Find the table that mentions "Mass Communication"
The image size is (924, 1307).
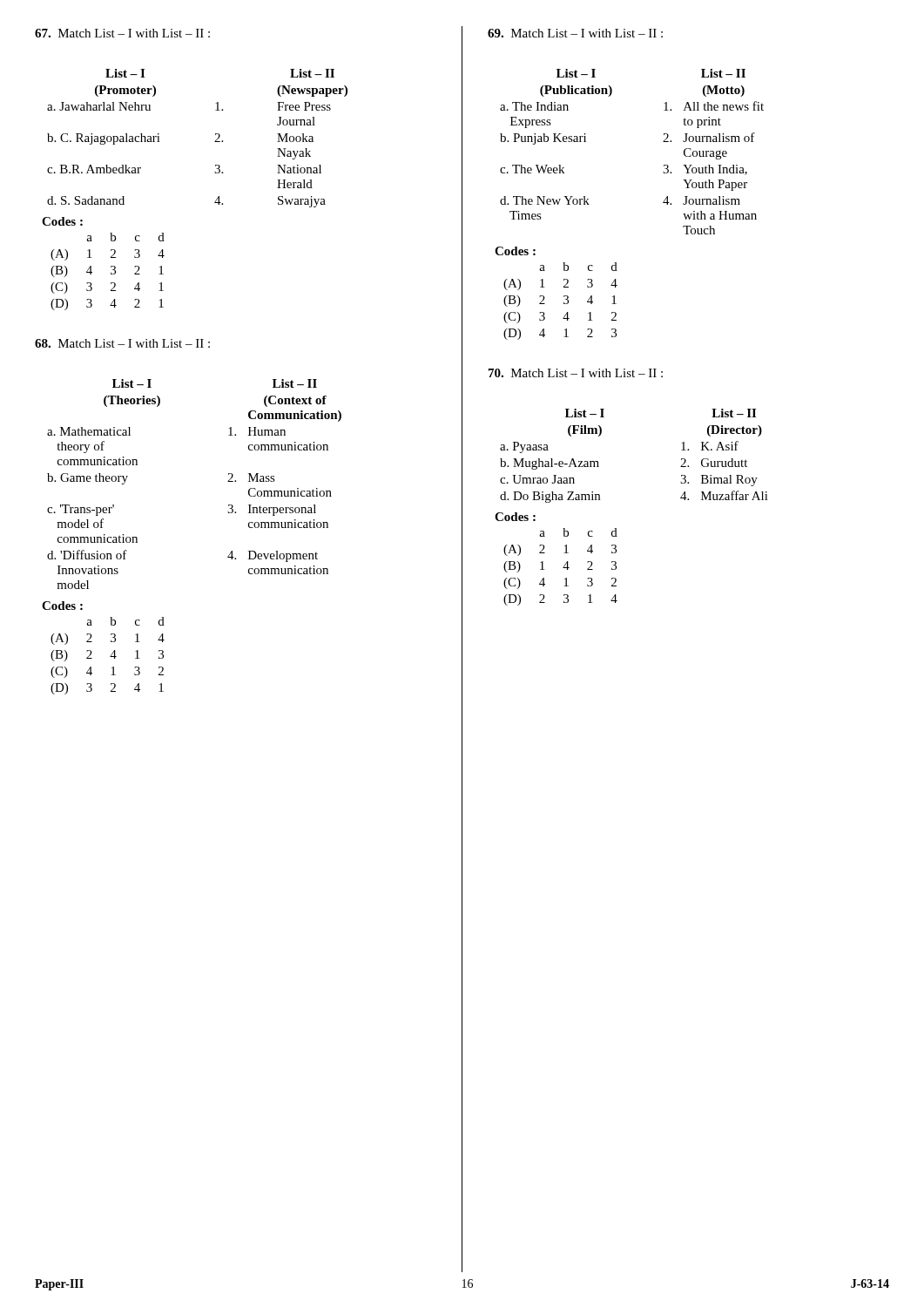(248, 536)
